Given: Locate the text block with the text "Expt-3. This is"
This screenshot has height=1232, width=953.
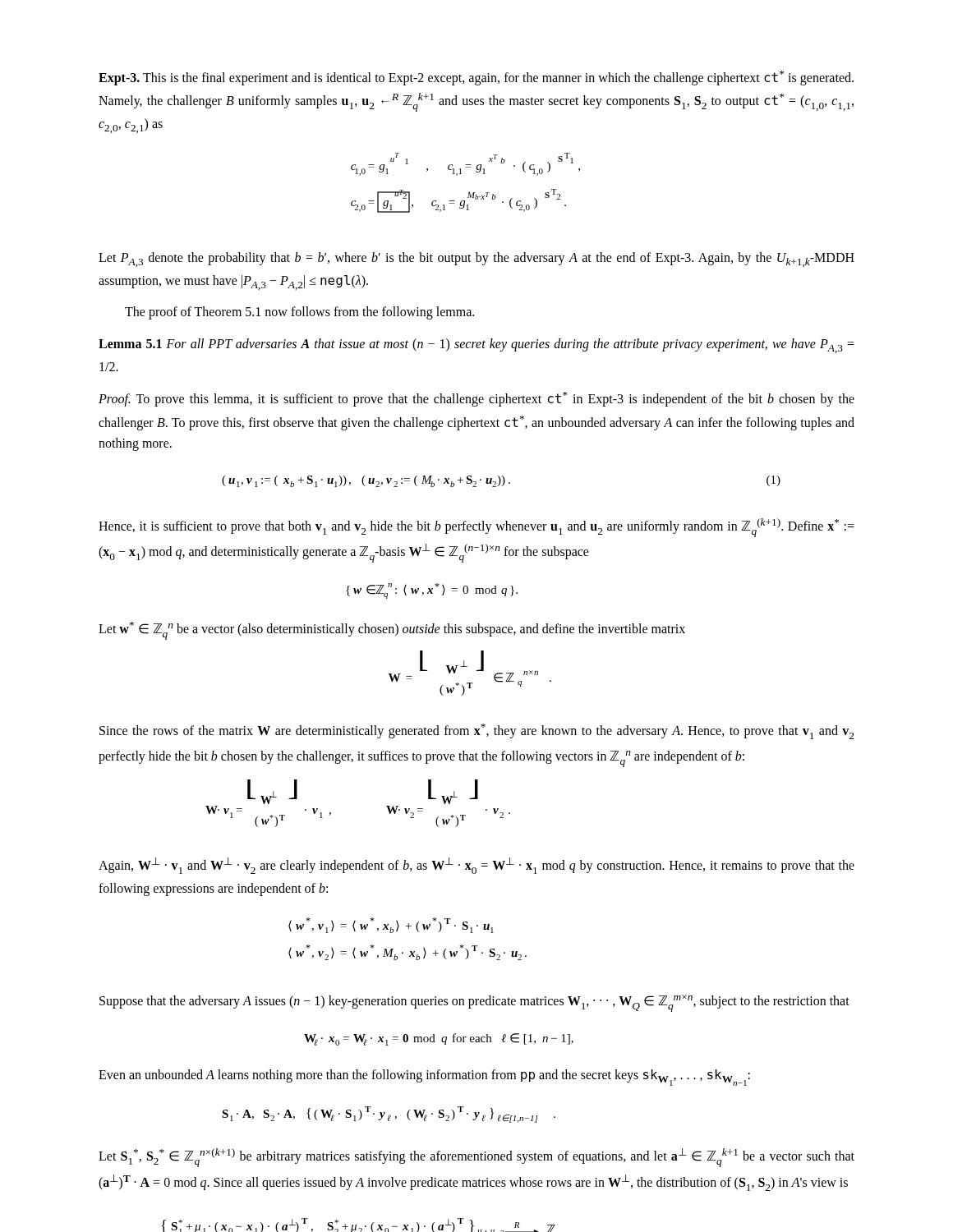Looking at the screenshot, I should point(476,101).
